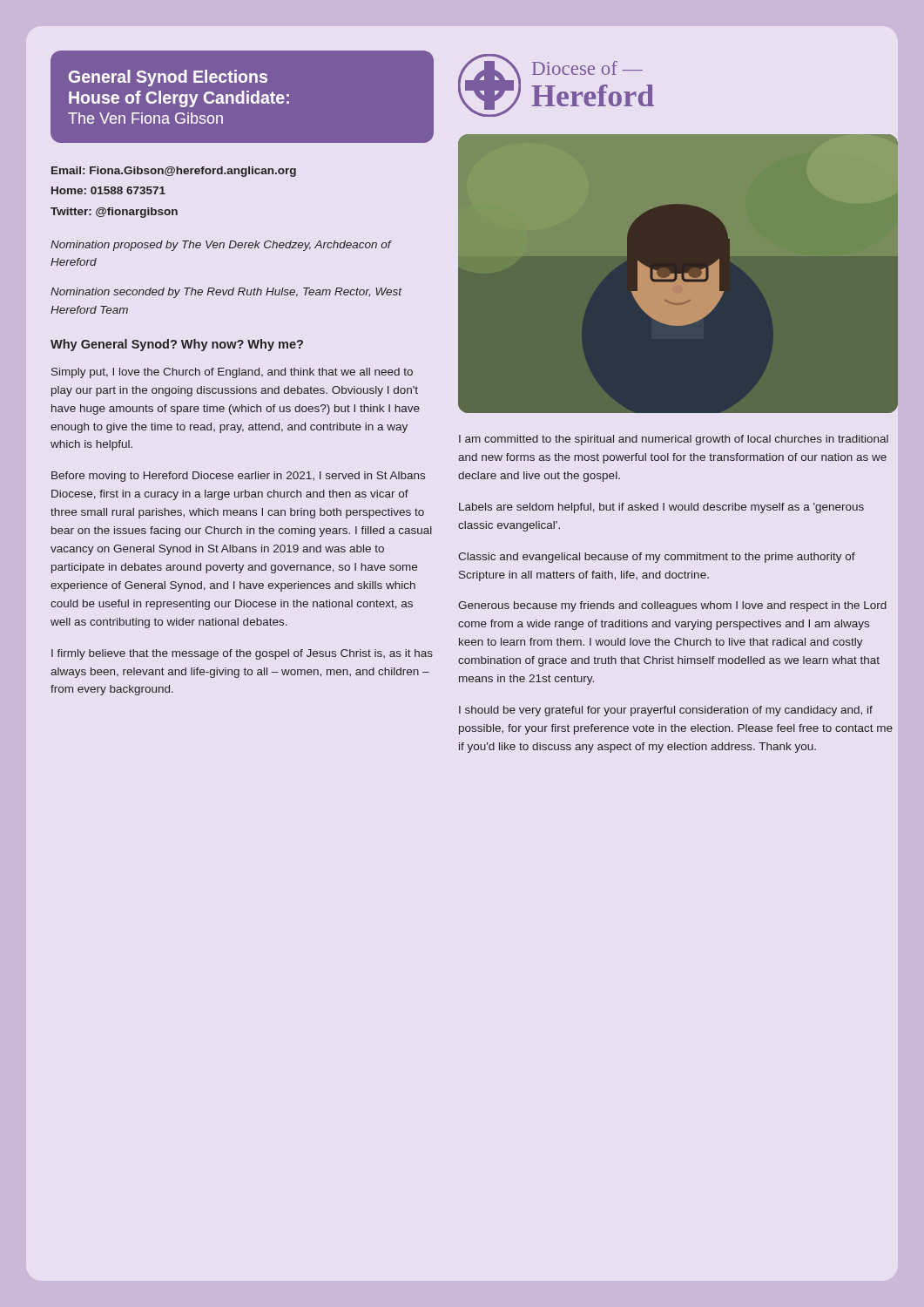Where is the passage that starts "I am committed to the spiritual and"?
Image resolution: width=924 pixels, height=1307 pixels.
pyautogui.click(x=673, y=457)
